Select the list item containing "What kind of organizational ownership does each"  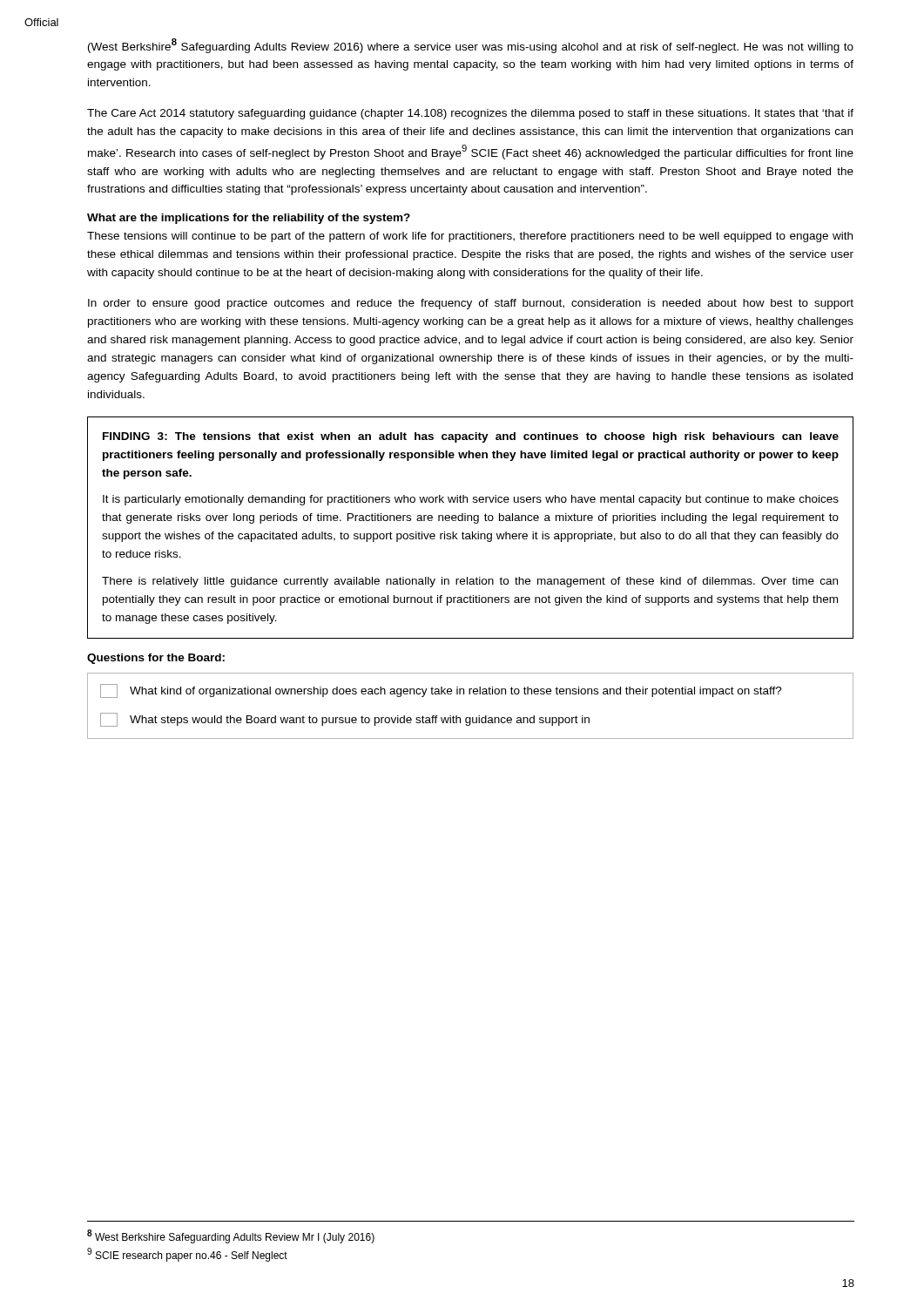pyautogui.click(x=441, y=691)
